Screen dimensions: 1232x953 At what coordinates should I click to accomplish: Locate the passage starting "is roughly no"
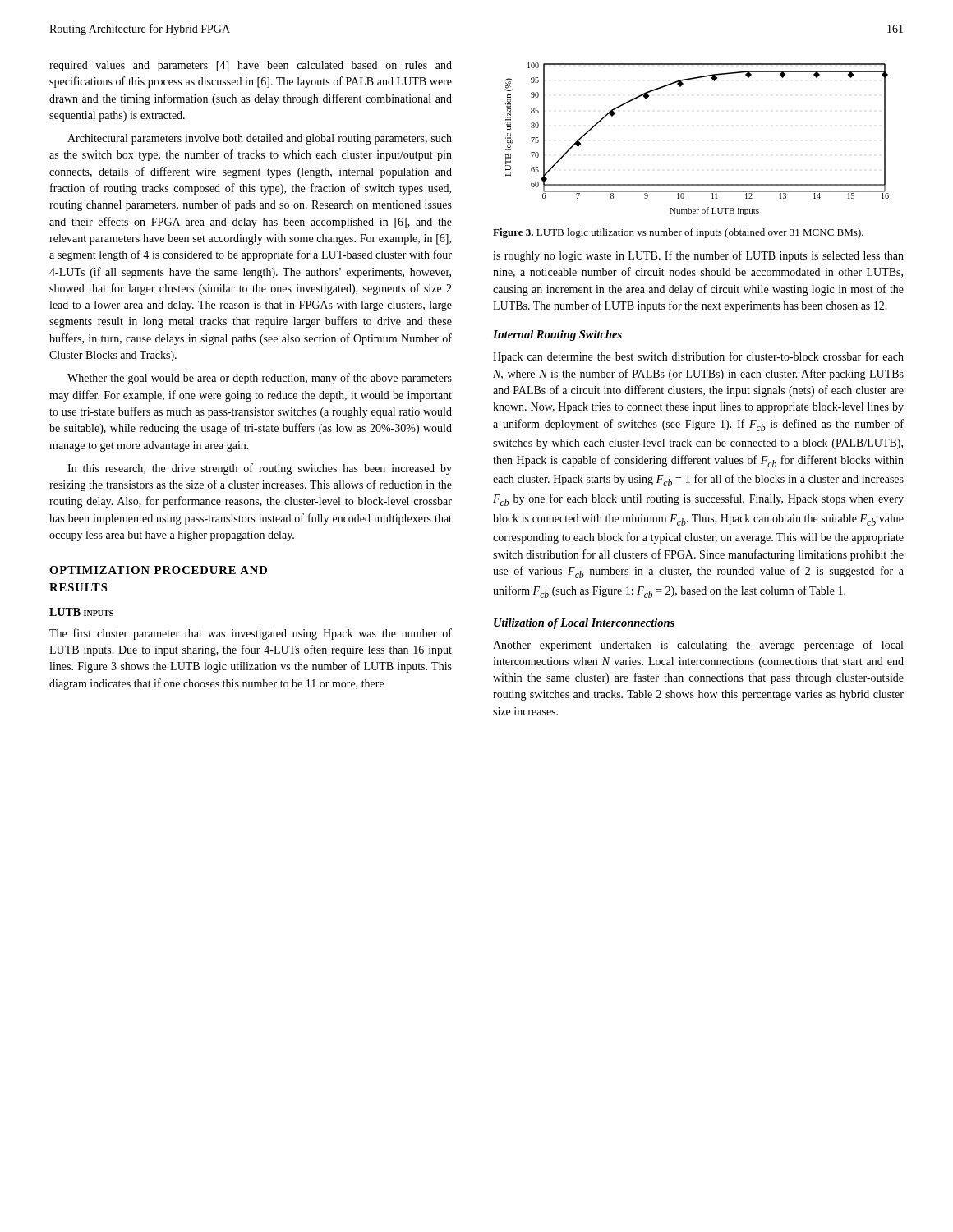(698, 282)
